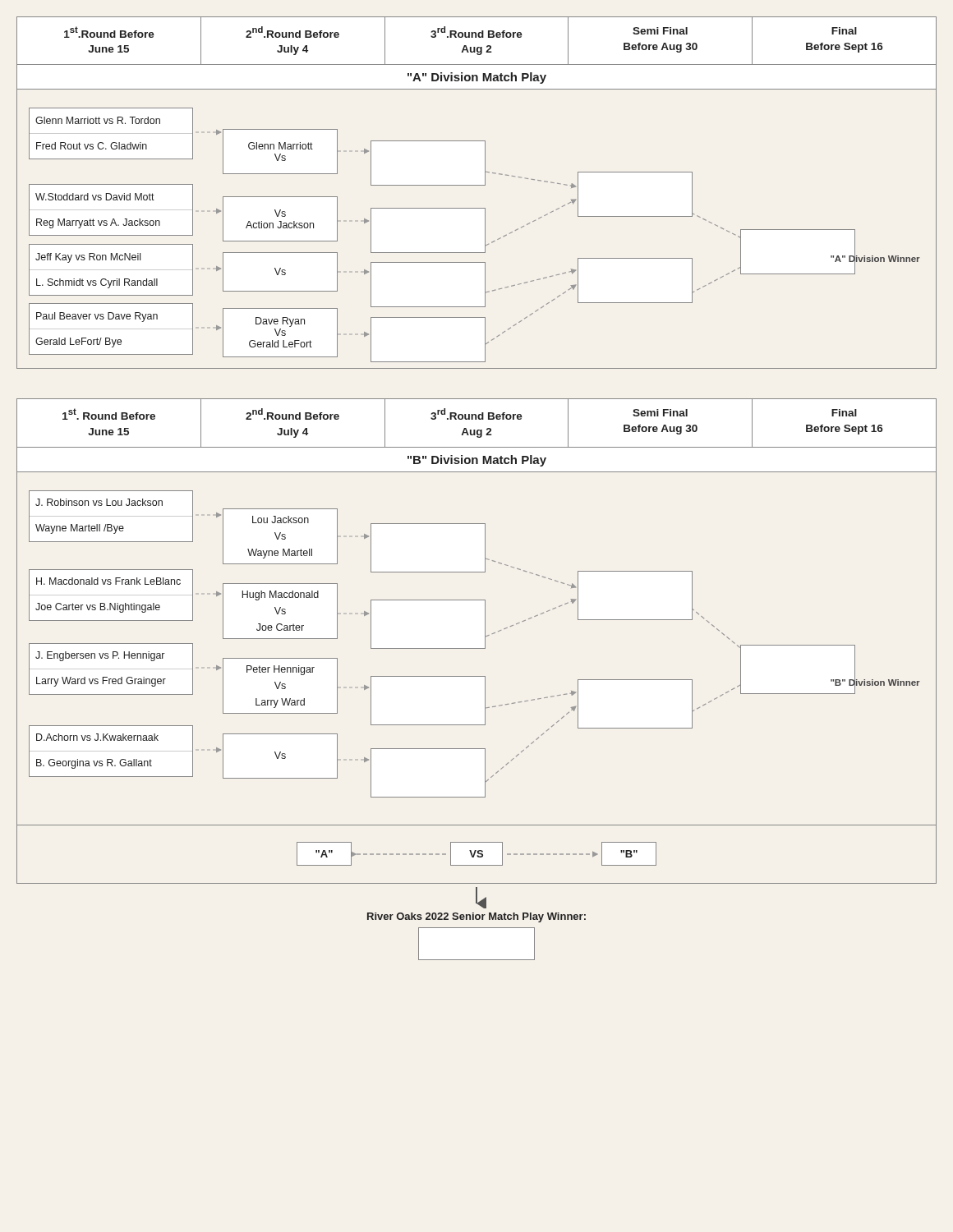Locate the table with the text "1st.Round BeforeJune 15"
Viewport: 953px width, 1232px height.
click(476, 193)
